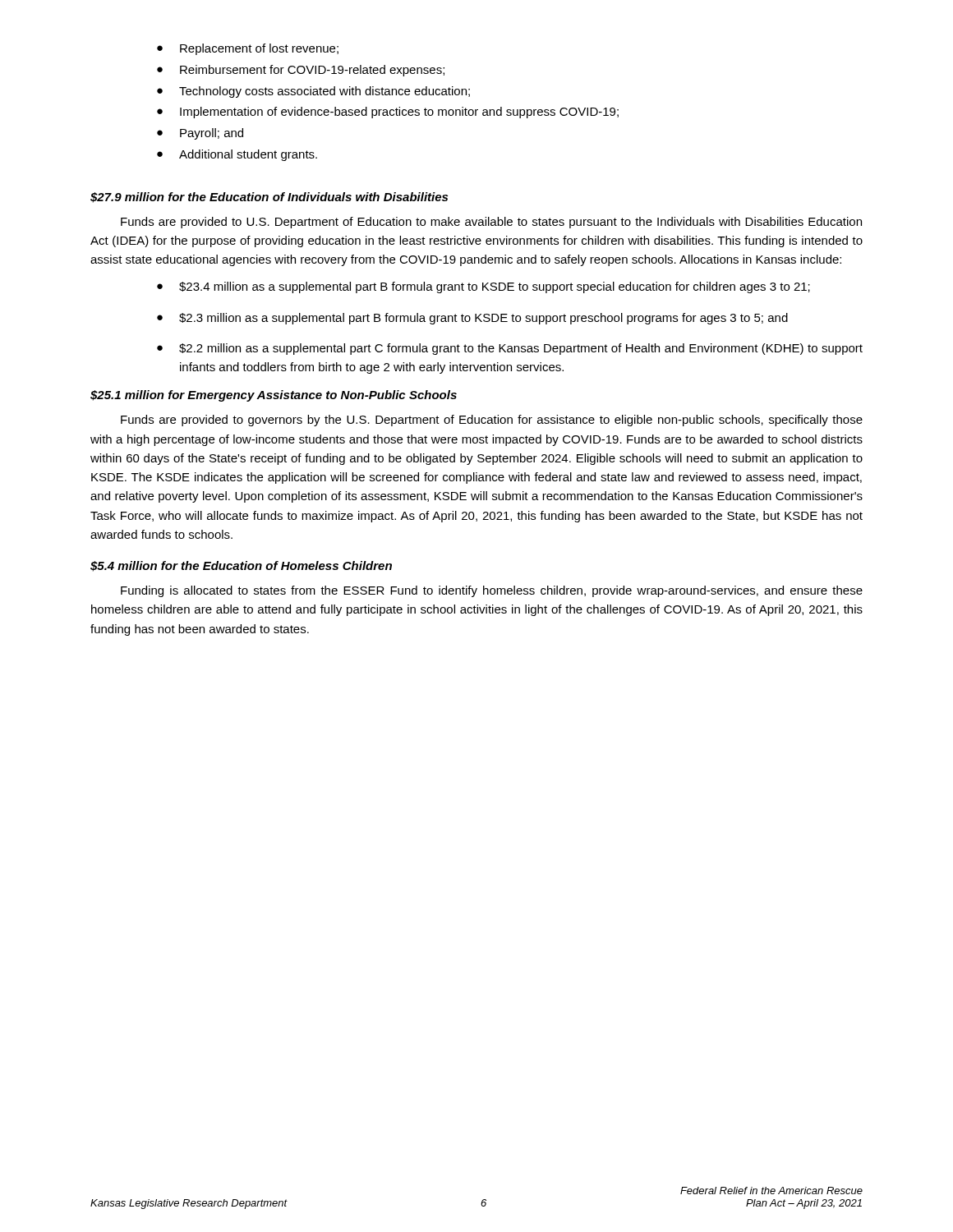Point to the block beginning "Funding is allocated to states from the"
The image size is (953, 1232).
click(476, 609)
